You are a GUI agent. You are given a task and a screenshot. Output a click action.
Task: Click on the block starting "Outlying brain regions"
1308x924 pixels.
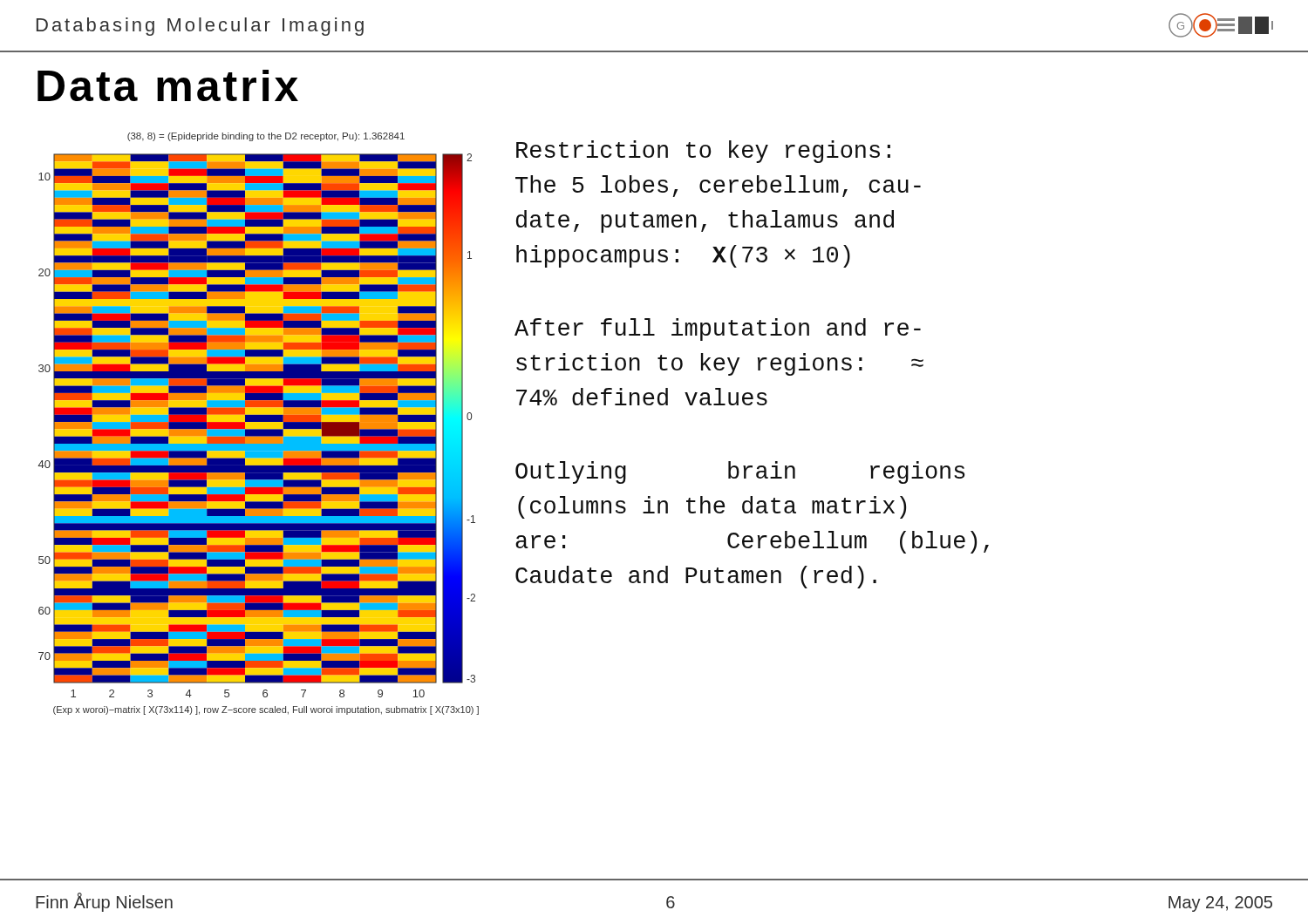(x=755, y=524)
